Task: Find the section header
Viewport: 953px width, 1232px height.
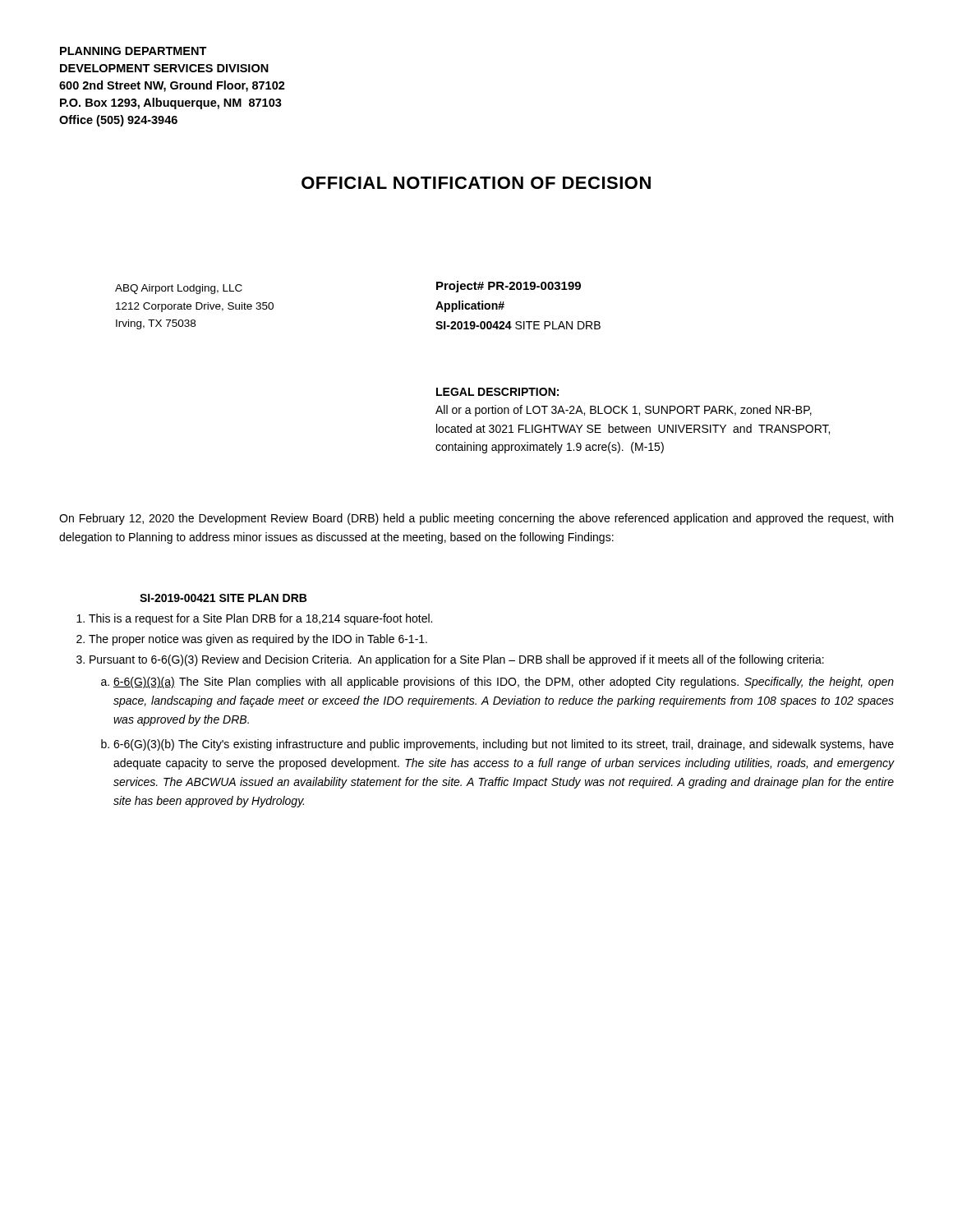Action: click(223, 598)
